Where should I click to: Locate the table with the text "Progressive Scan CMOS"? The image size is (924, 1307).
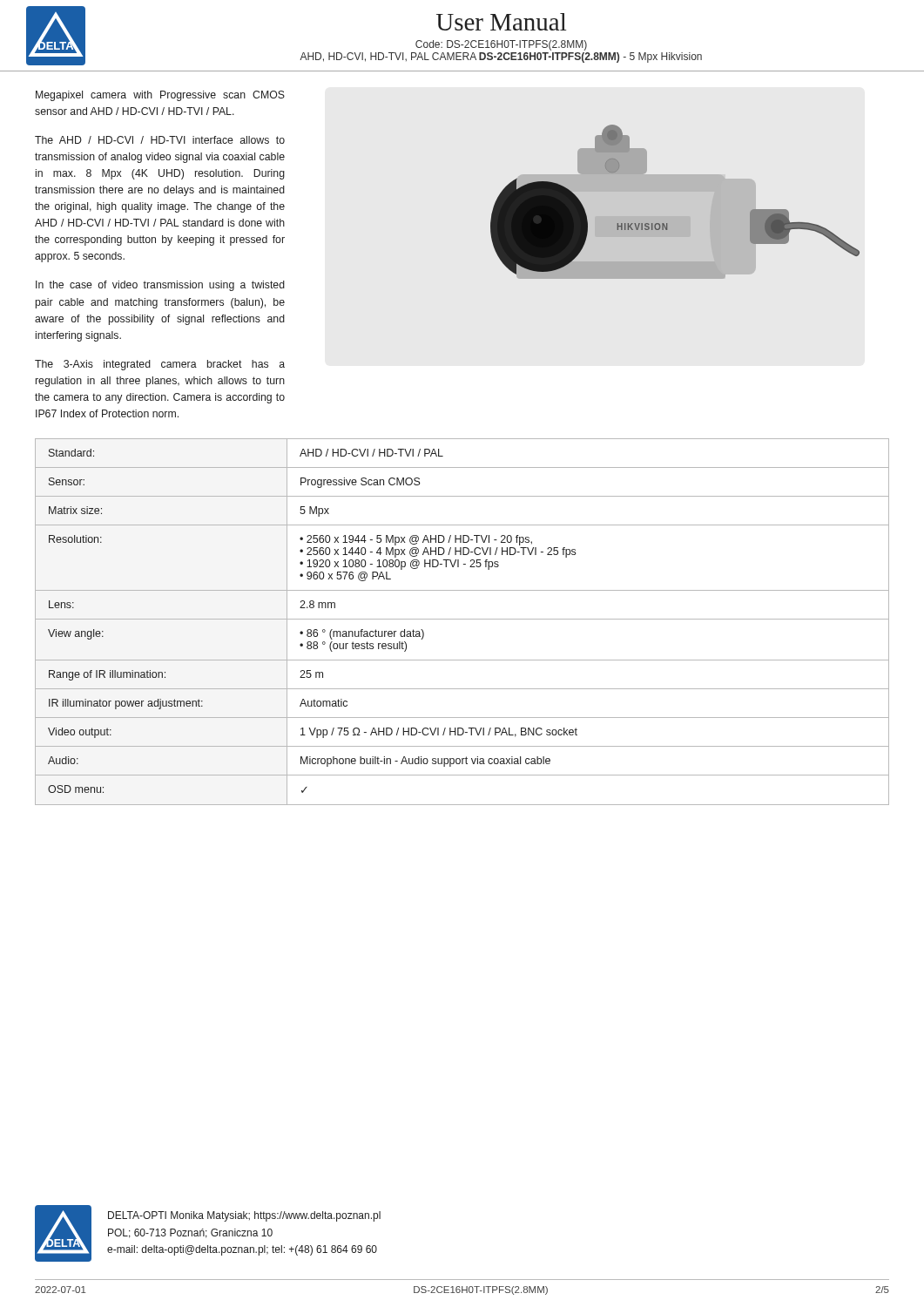(x=462, y=622)
